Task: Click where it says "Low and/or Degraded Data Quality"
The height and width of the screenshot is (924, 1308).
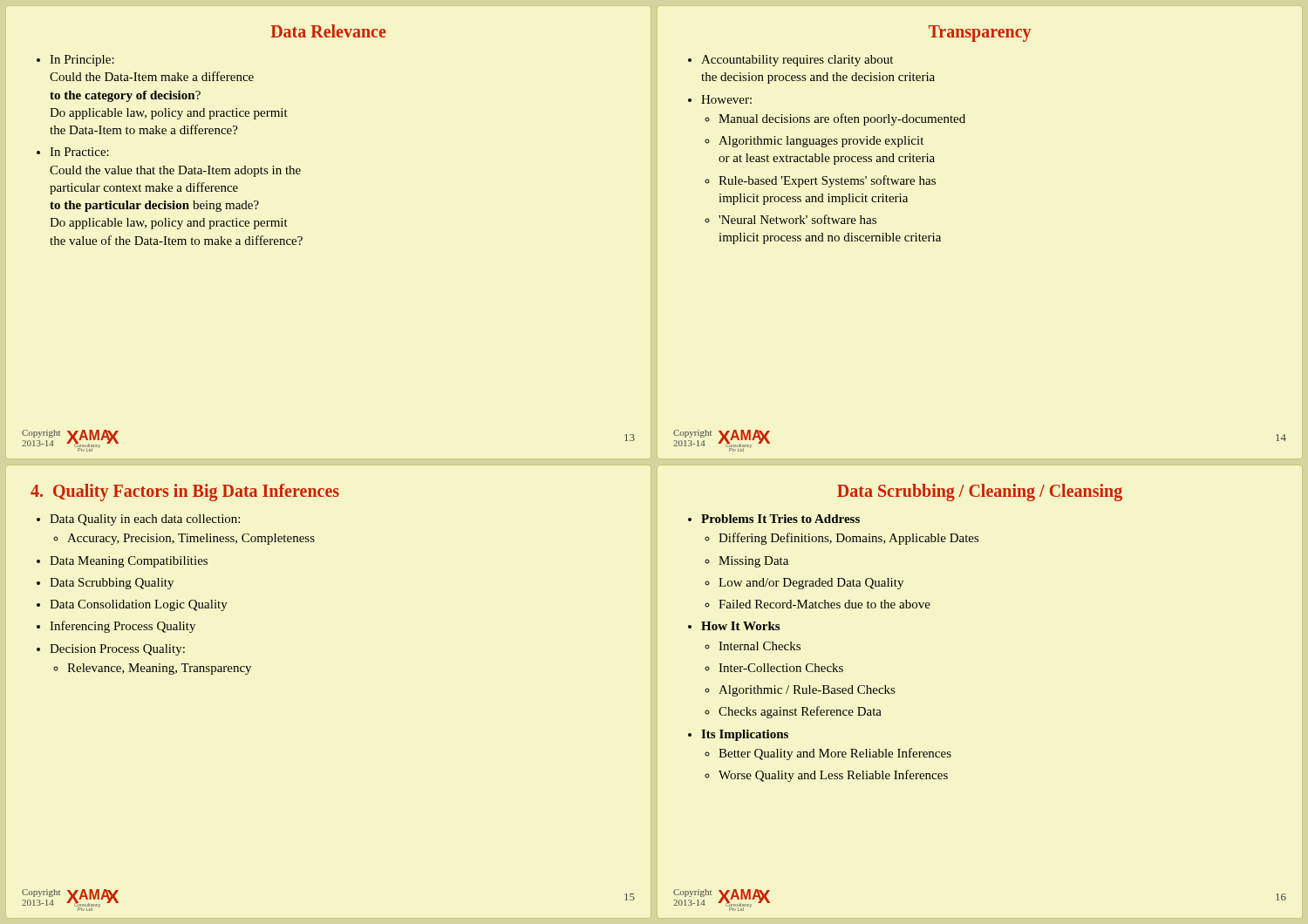Action: click(x=811, y=582)
